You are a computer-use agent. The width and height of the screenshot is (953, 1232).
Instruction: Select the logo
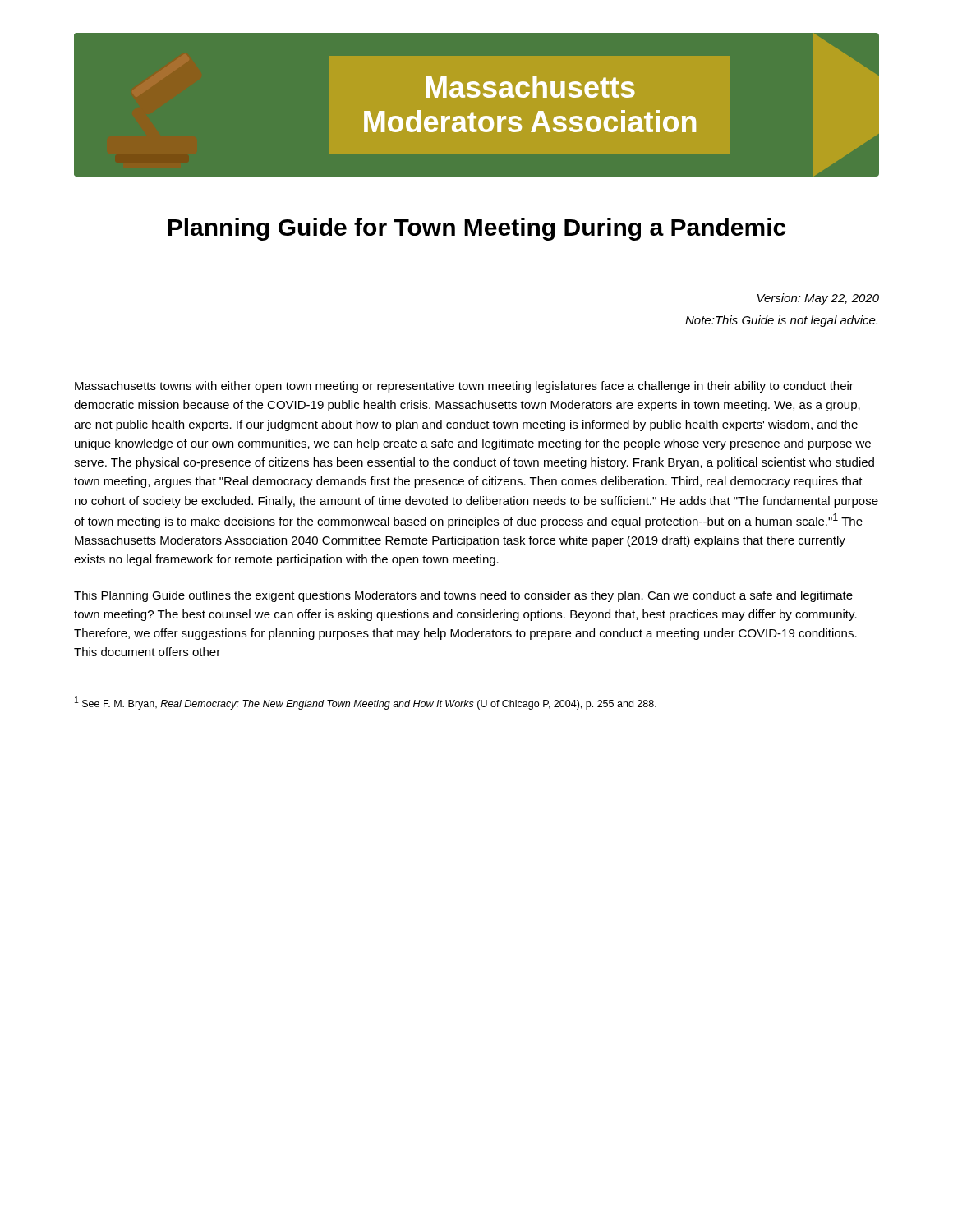pyautogui.click(x=476, y=105)
